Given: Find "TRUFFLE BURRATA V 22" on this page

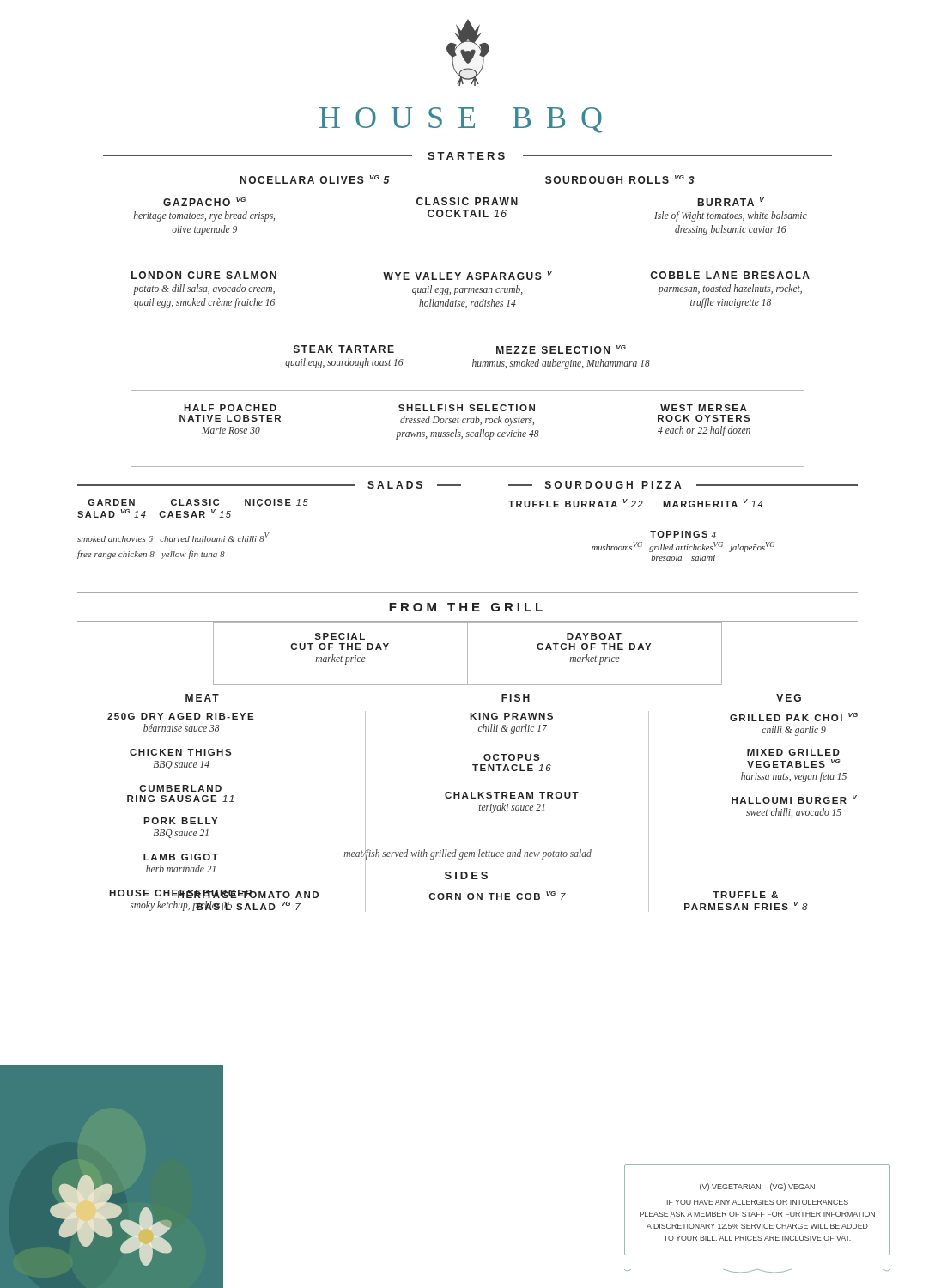Looking at the screenshot, I should pos(576,503).
